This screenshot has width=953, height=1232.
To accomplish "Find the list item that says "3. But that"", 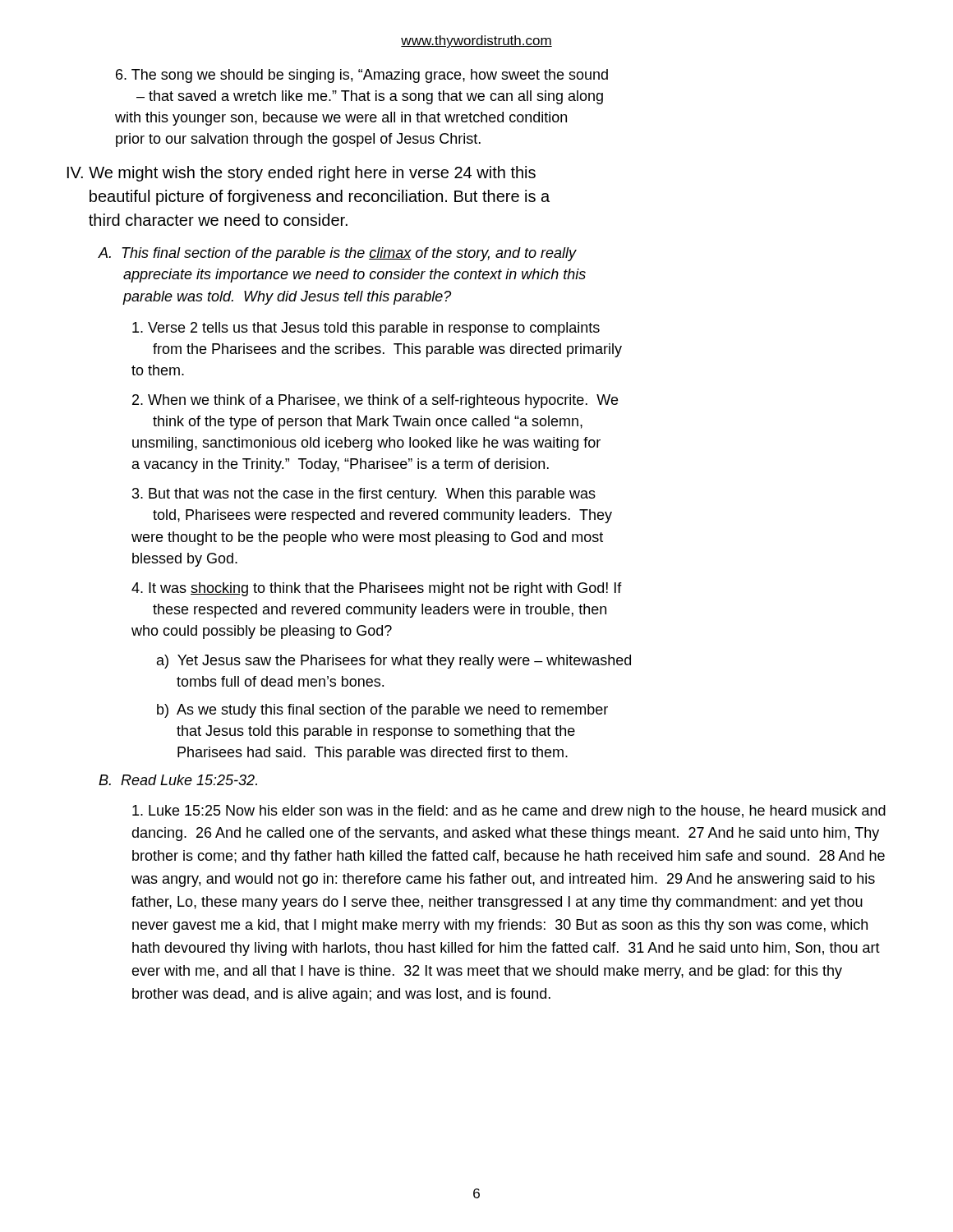I will [372, 526].
